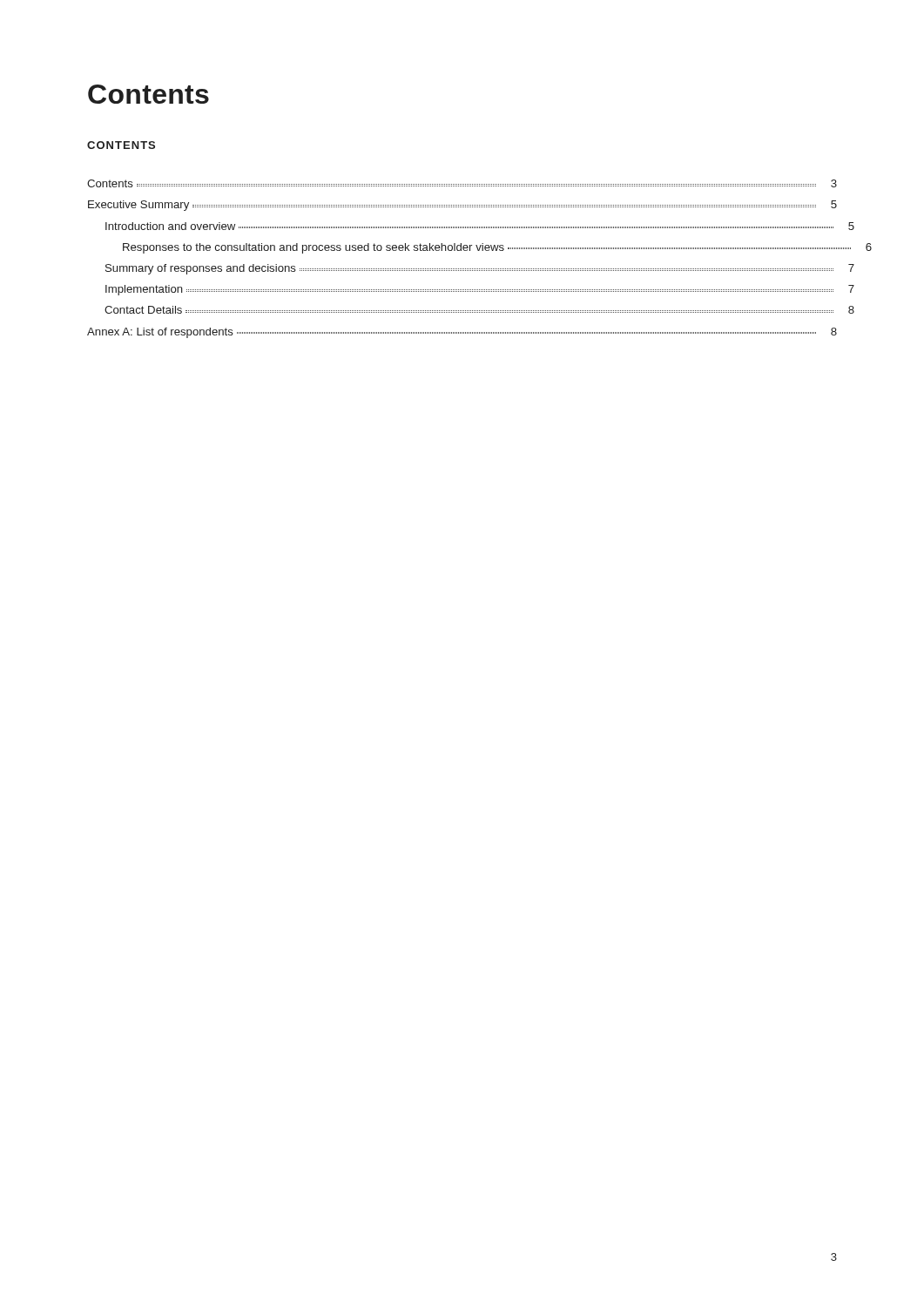Point to the region starting "Implementation 7"
This screenshot has width=924, height=1307.
coord(462,288)
